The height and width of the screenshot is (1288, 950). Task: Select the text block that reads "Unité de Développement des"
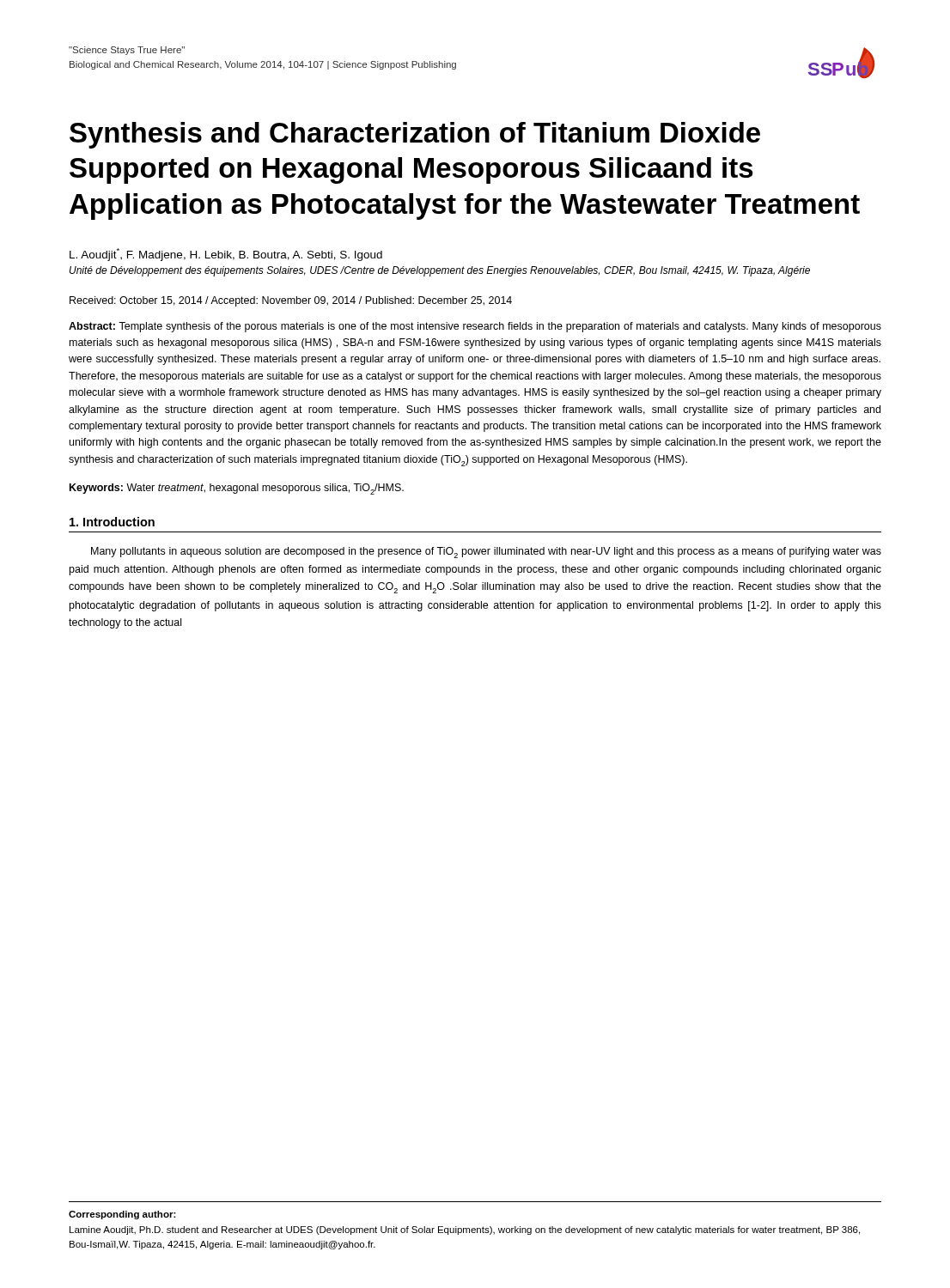(x=440, y=271)
